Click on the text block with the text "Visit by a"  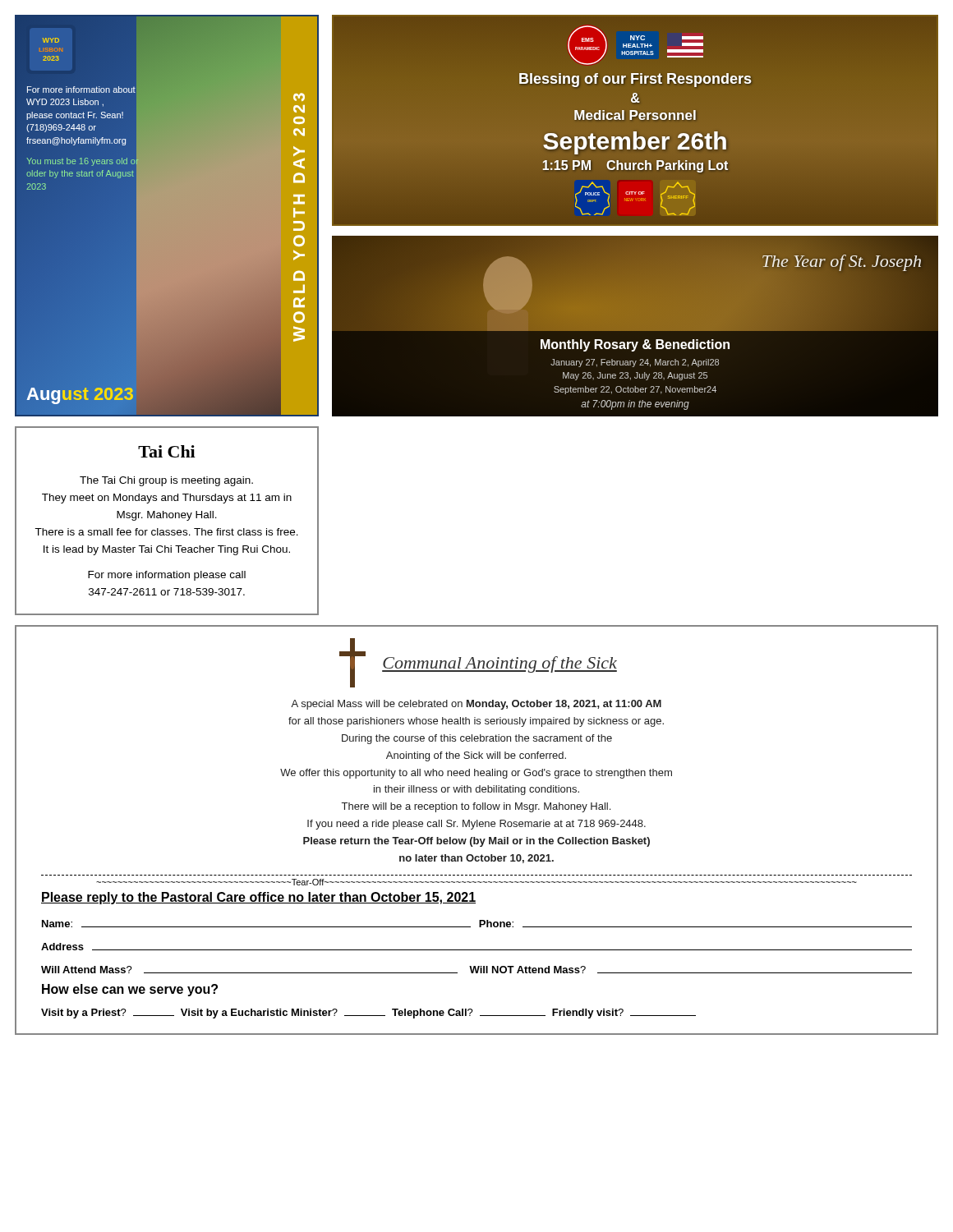click(x=369, y=1011)
